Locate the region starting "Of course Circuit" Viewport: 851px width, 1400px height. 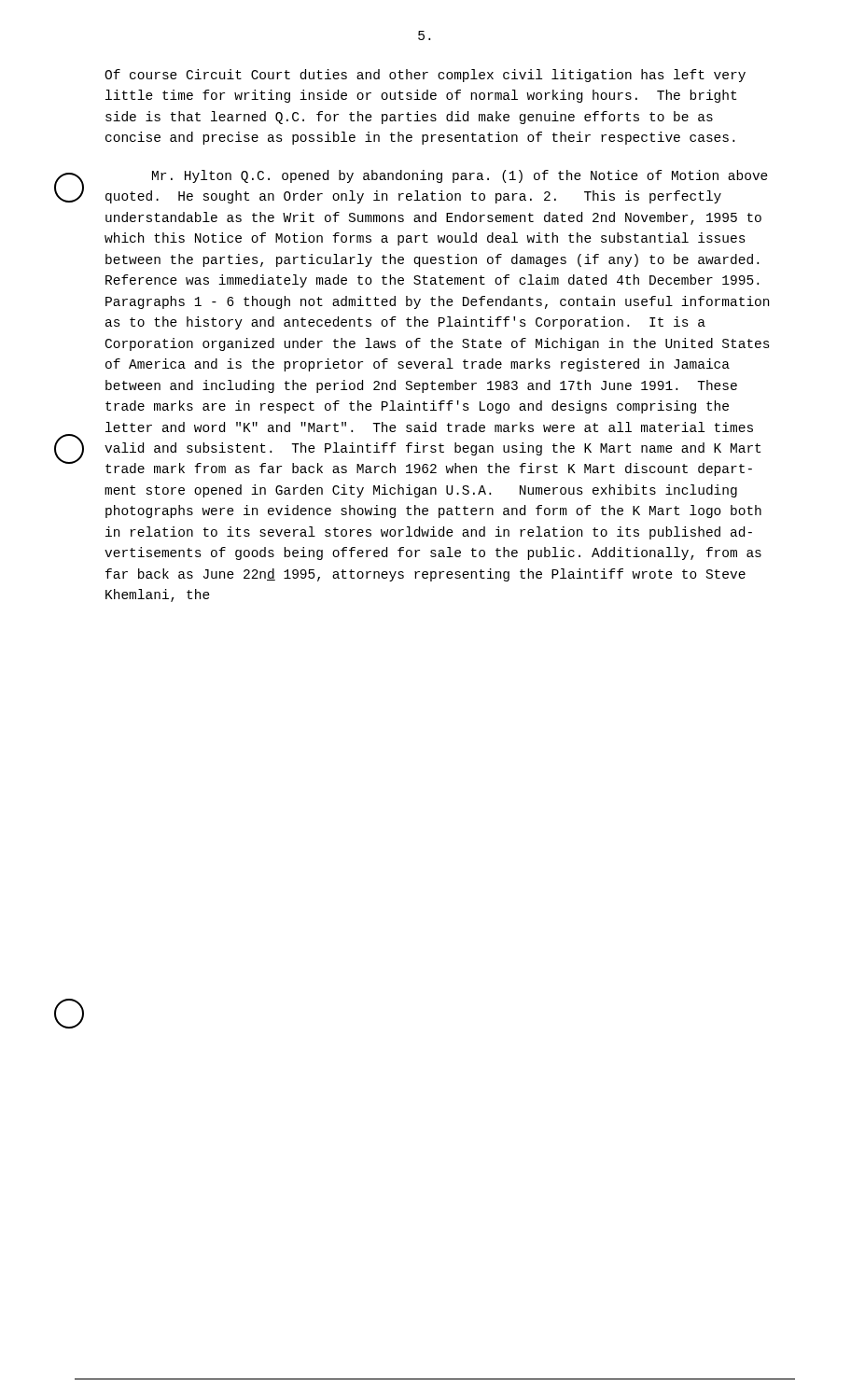pos(425,107)
